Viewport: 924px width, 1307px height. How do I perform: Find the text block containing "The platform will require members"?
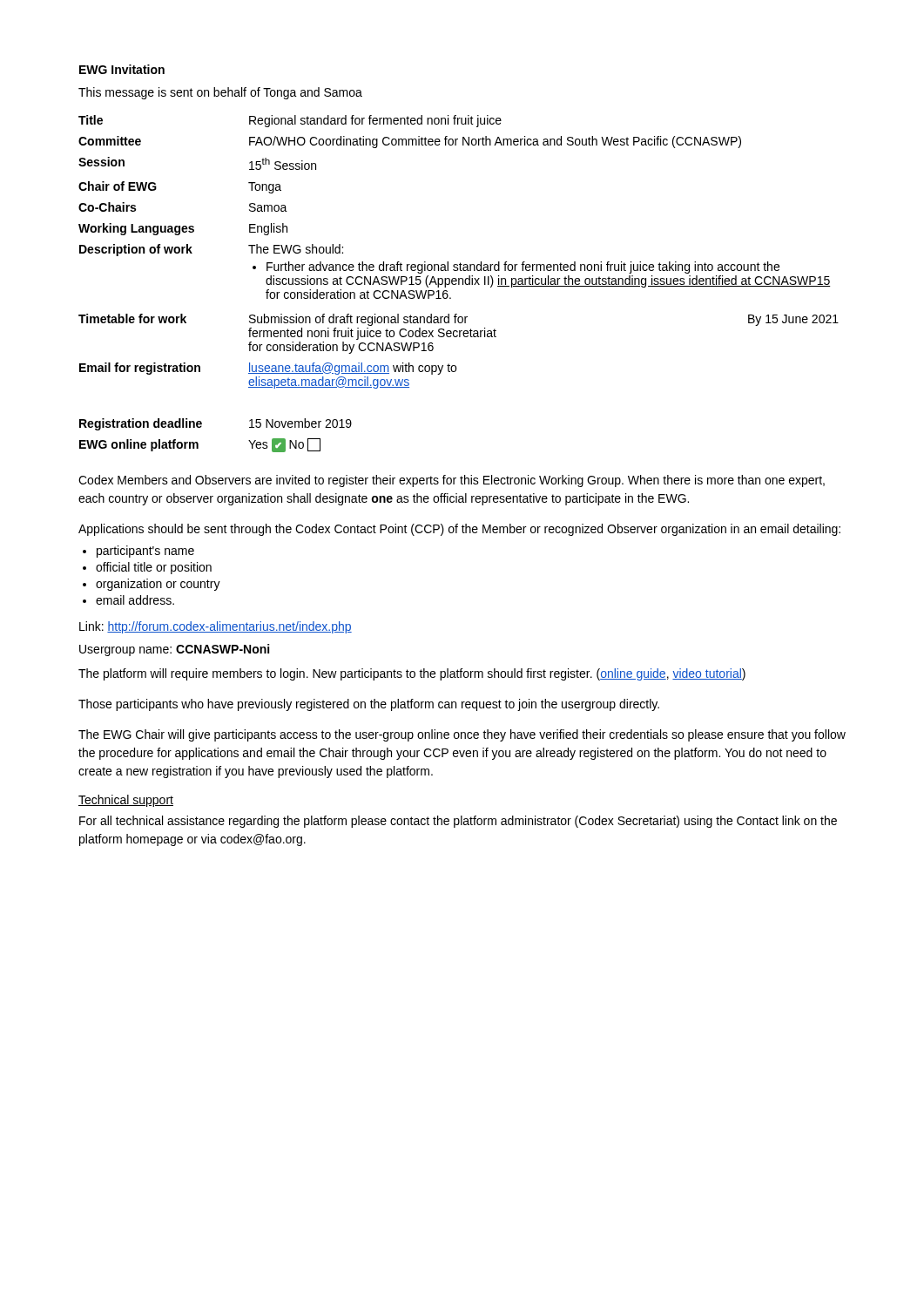412,673
